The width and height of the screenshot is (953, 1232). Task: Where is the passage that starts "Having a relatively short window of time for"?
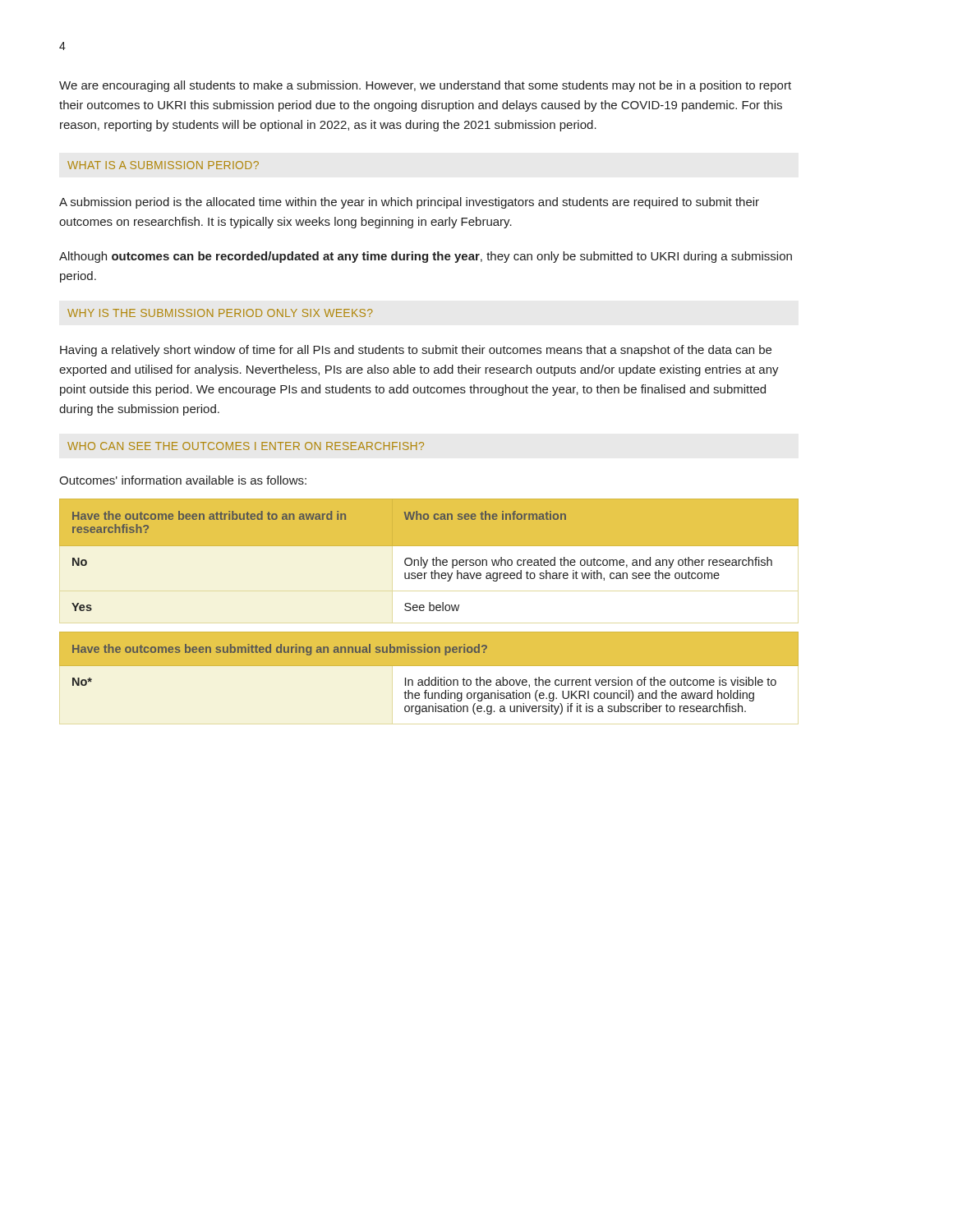(x=419, y=379)
